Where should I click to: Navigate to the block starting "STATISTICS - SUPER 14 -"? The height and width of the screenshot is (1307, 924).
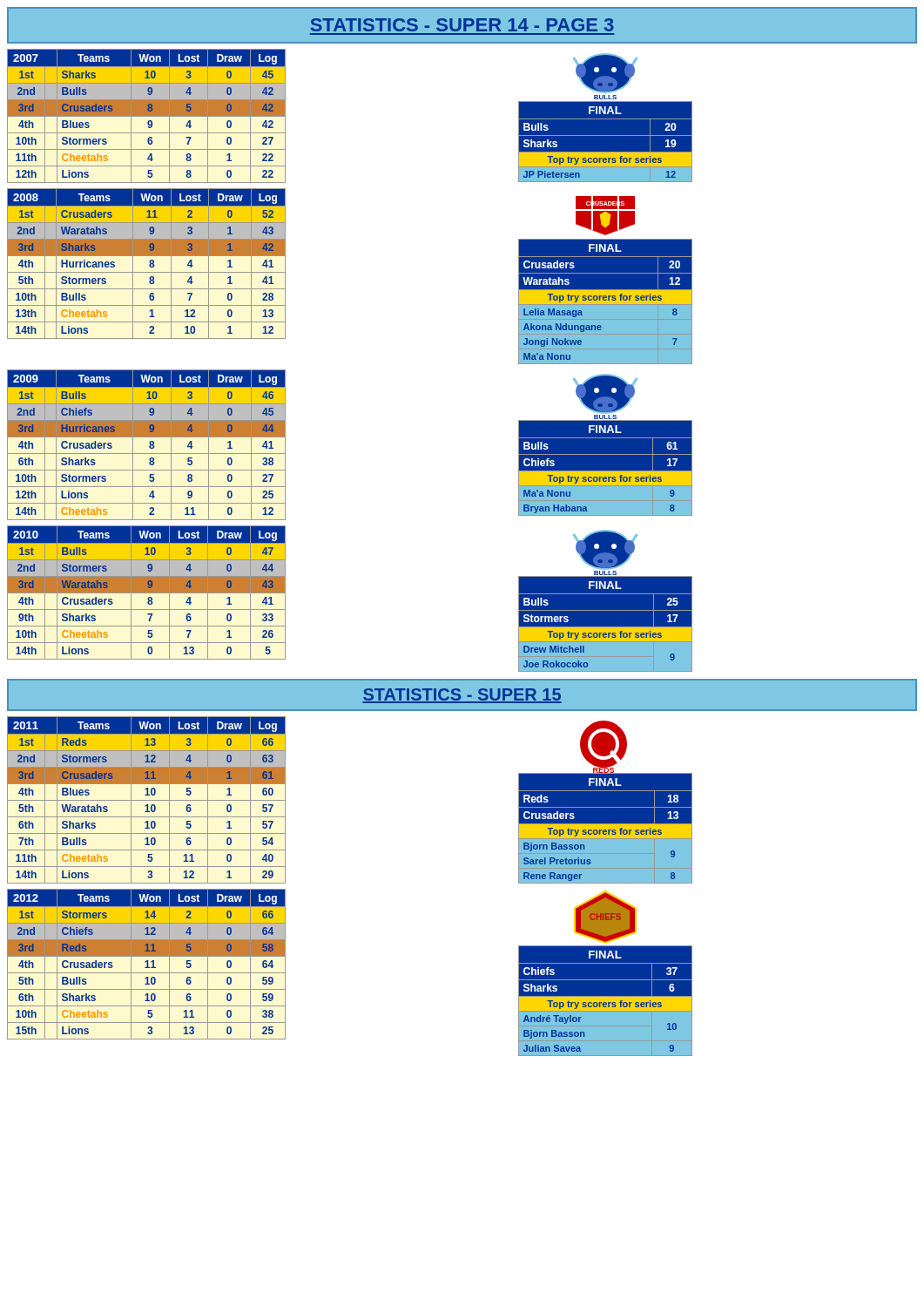462,25
